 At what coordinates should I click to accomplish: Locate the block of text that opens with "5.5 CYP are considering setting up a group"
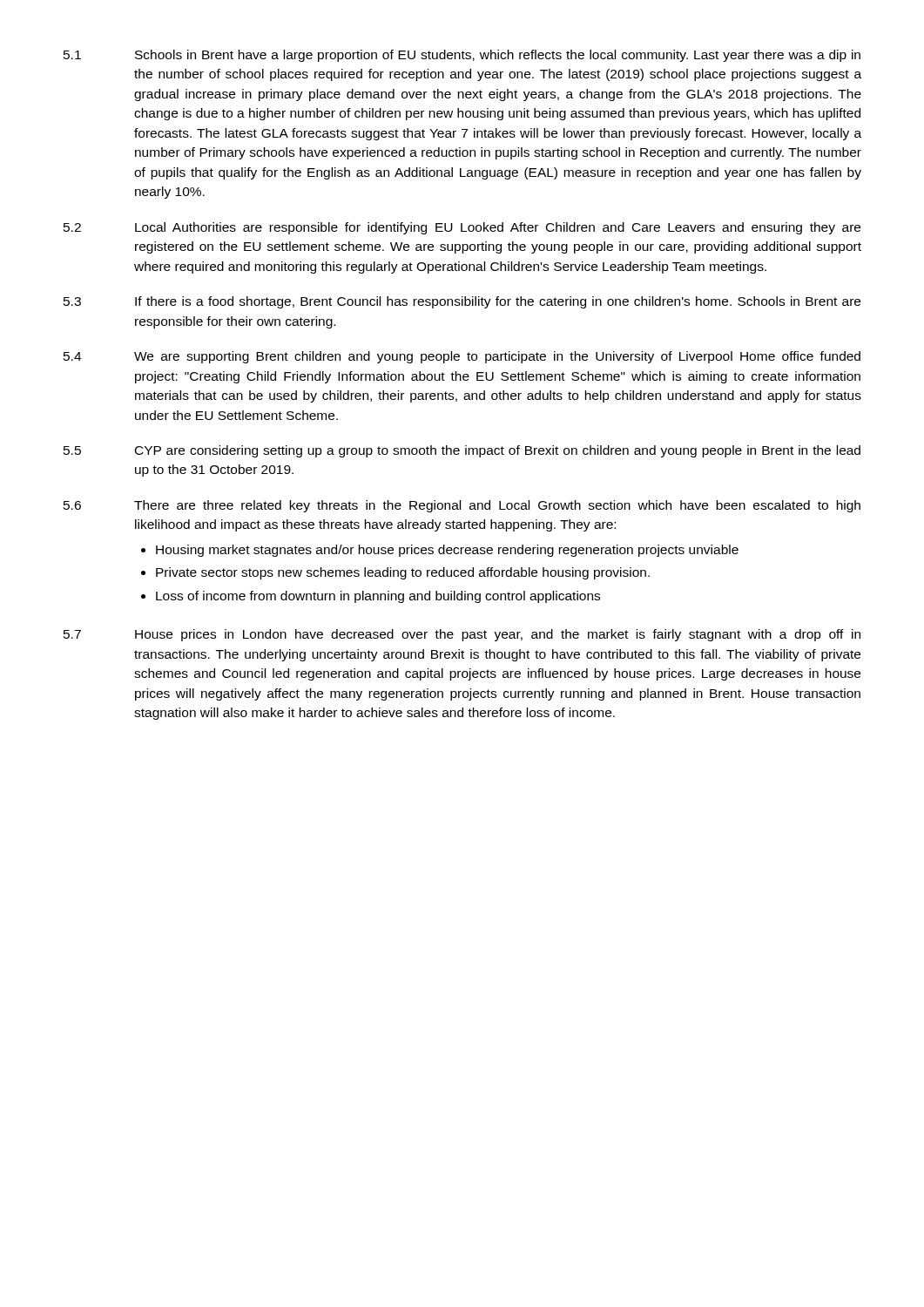[x=462, y=460]
